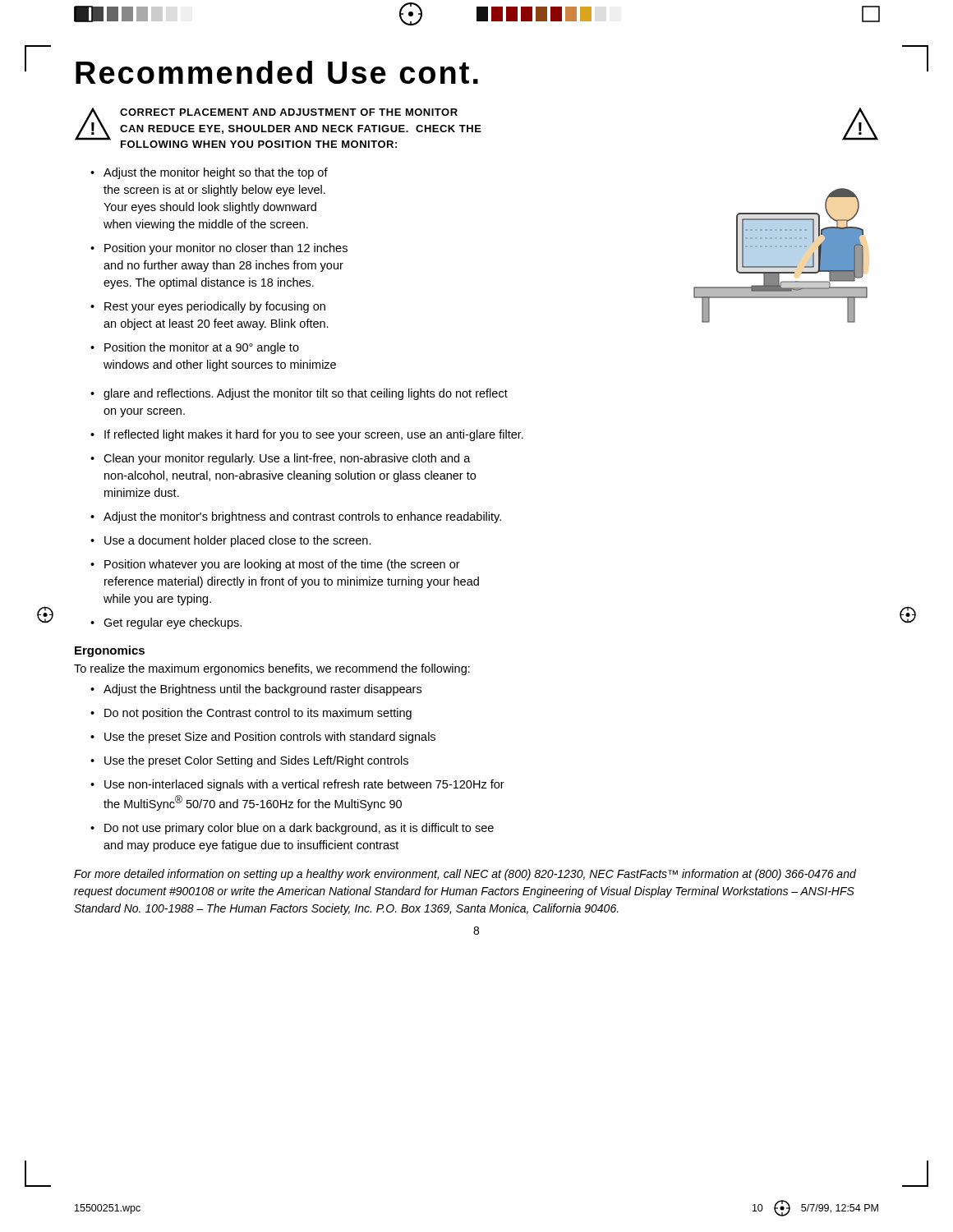The image size is (953, 1232).
Task: Find the list item that reads "Adjust the monitor's brightness and"
Action: click(303, 516)
